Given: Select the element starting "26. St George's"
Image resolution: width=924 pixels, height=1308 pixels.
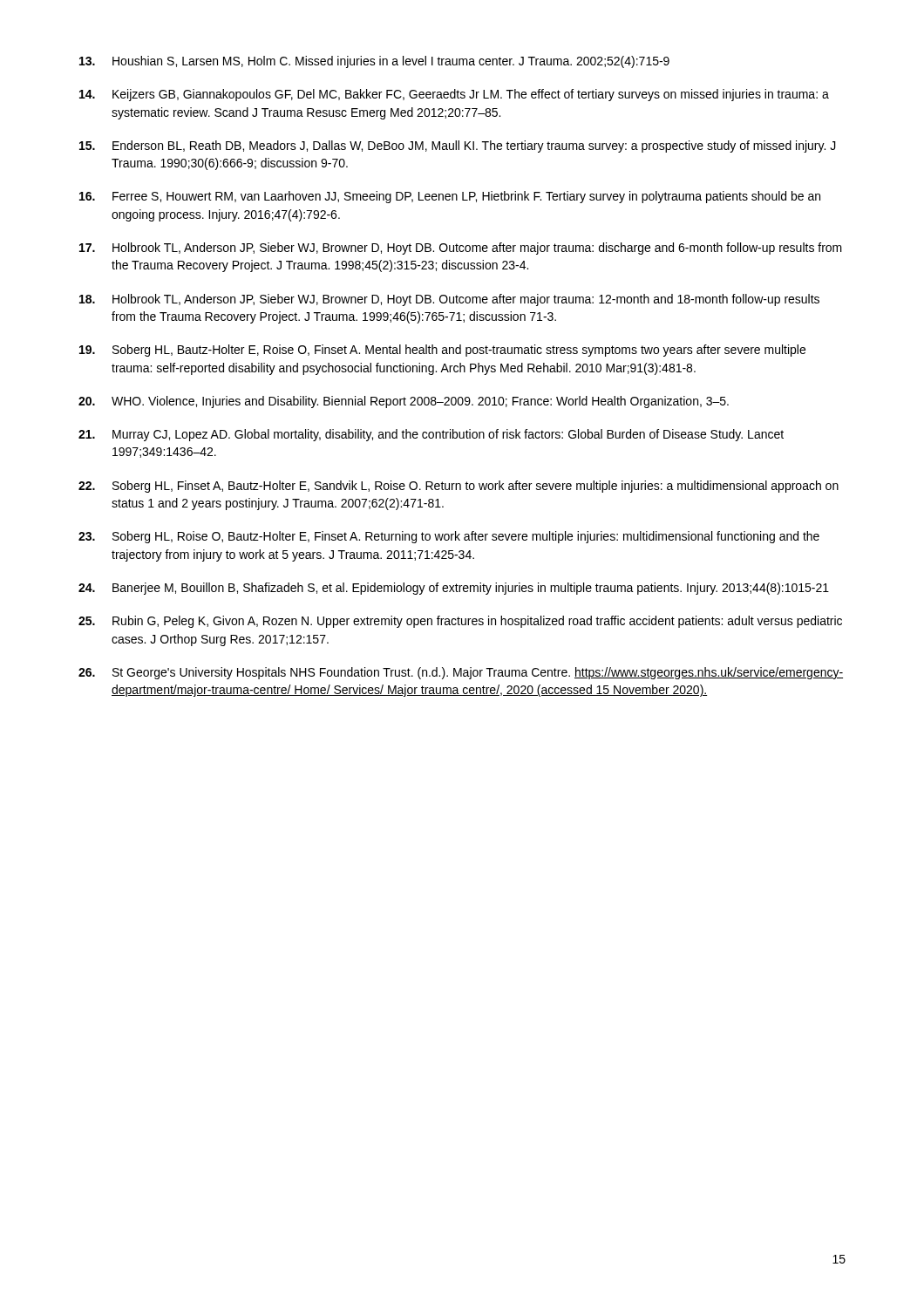Looking at the screenshot, I should pyautogui.click(x=462, y=681).
